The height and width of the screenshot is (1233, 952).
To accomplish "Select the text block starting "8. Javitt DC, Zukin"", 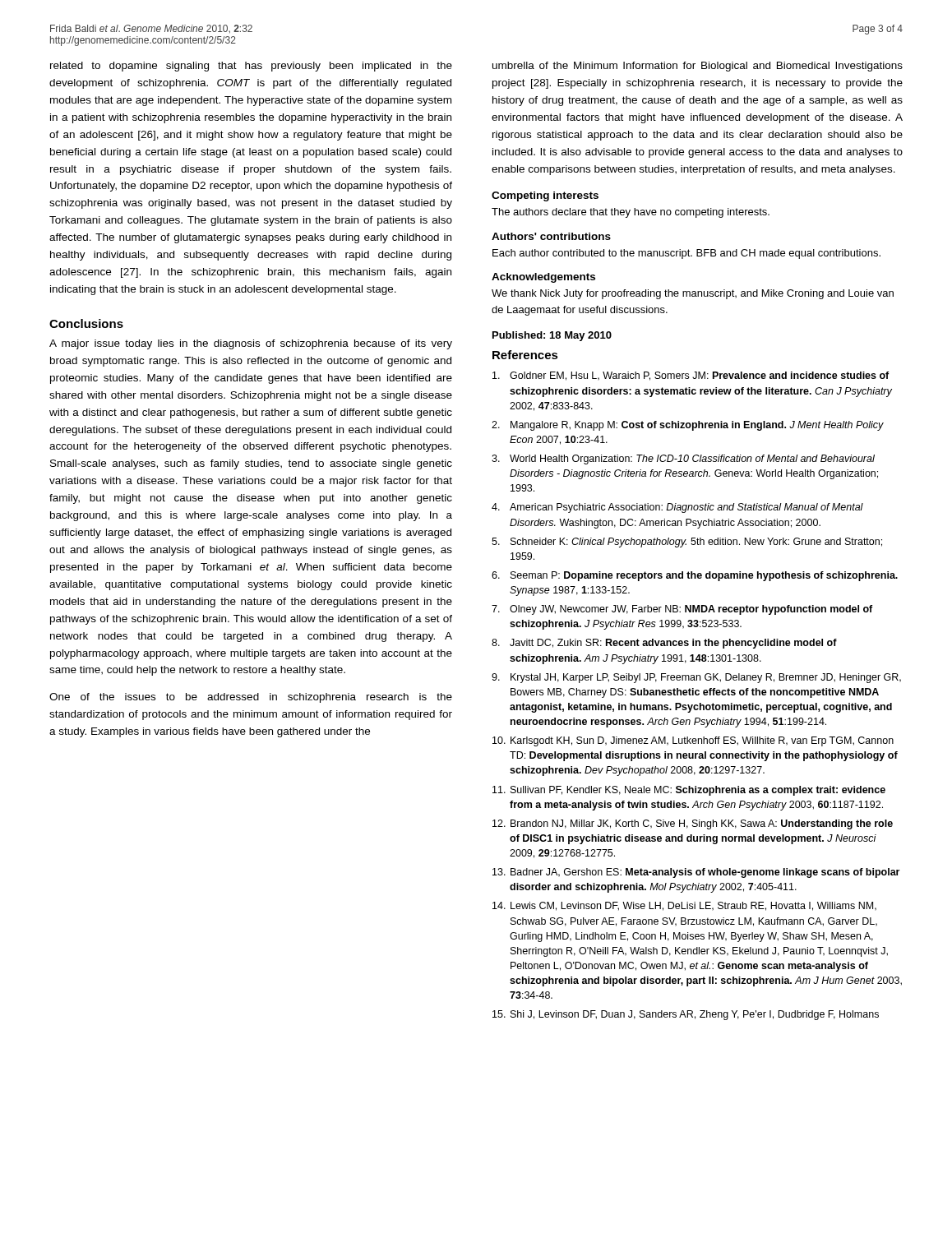I will [697, 651].
